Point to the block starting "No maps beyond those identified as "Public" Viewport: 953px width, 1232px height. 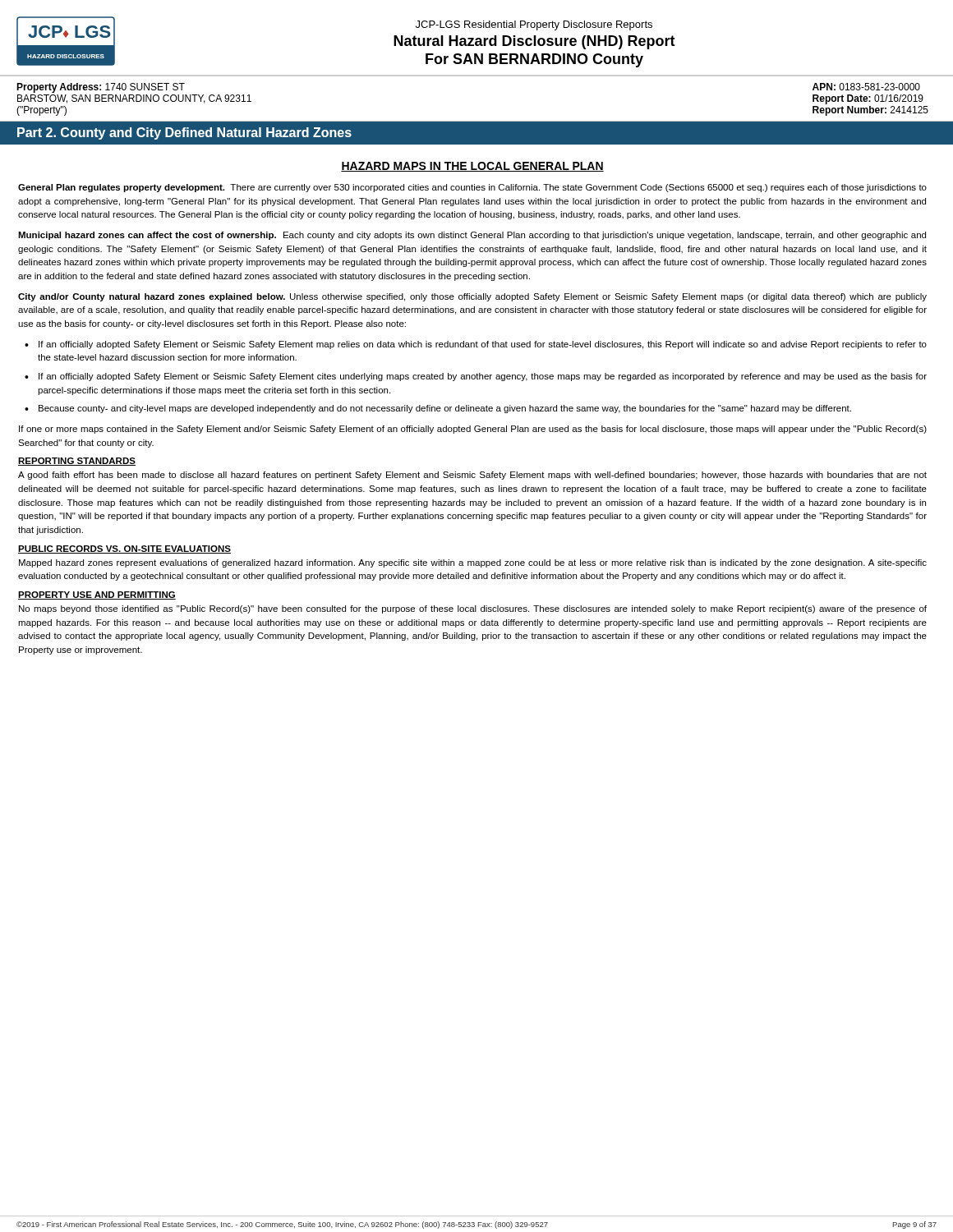472,629
